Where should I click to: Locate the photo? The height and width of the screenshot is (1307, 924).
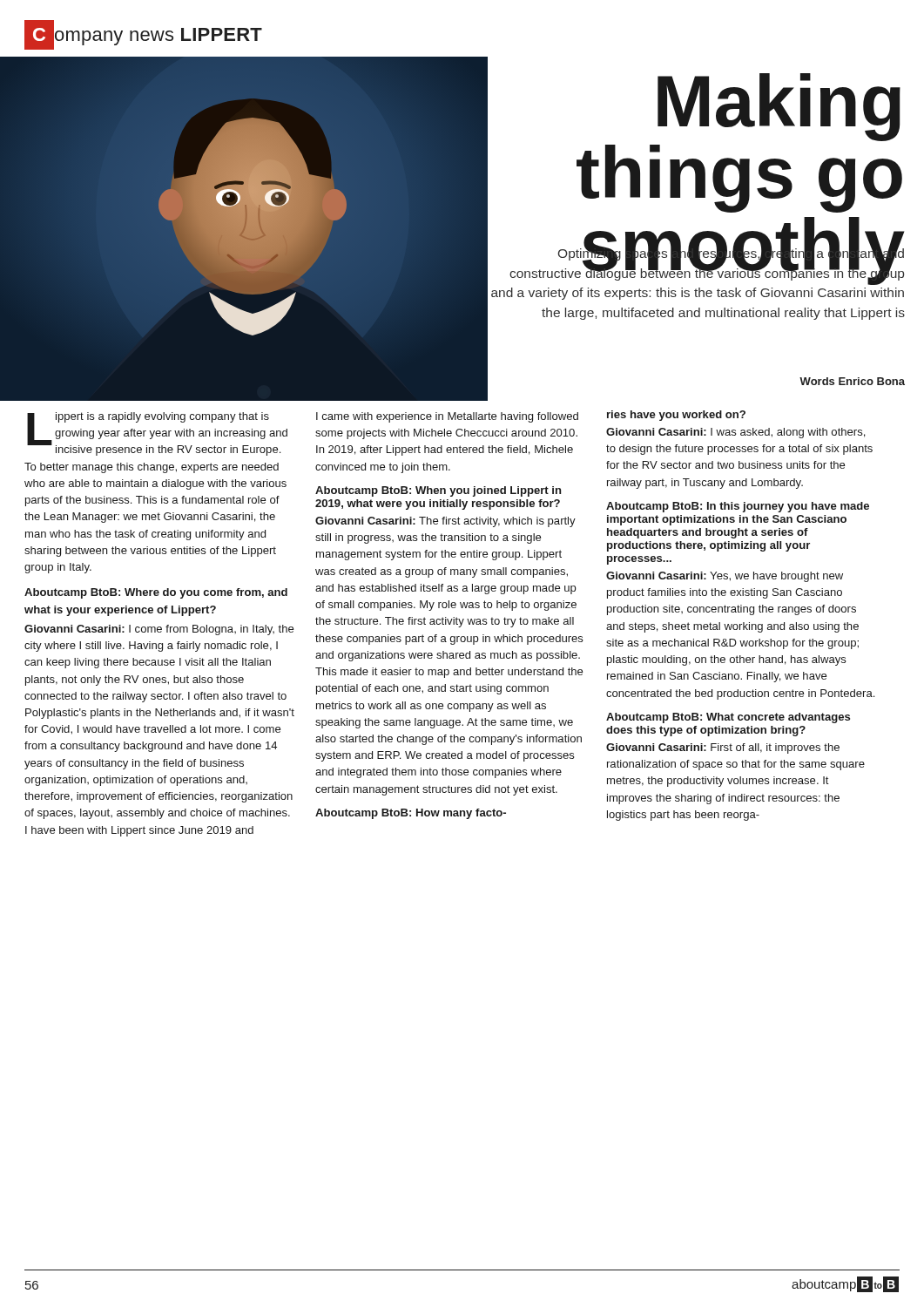click(244, 229)
